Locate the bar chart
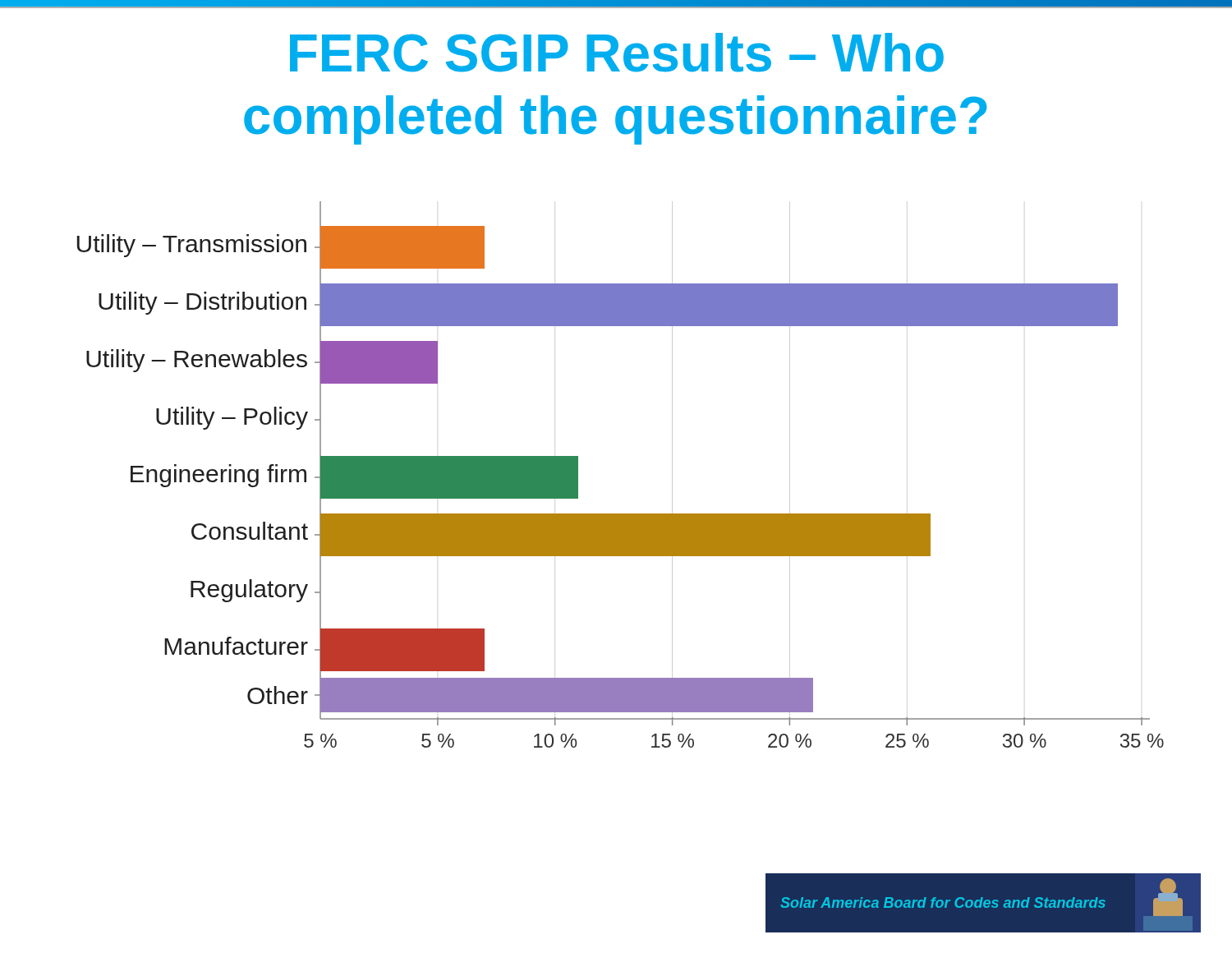The image size is (1232, 953). [x=616, y=481]
